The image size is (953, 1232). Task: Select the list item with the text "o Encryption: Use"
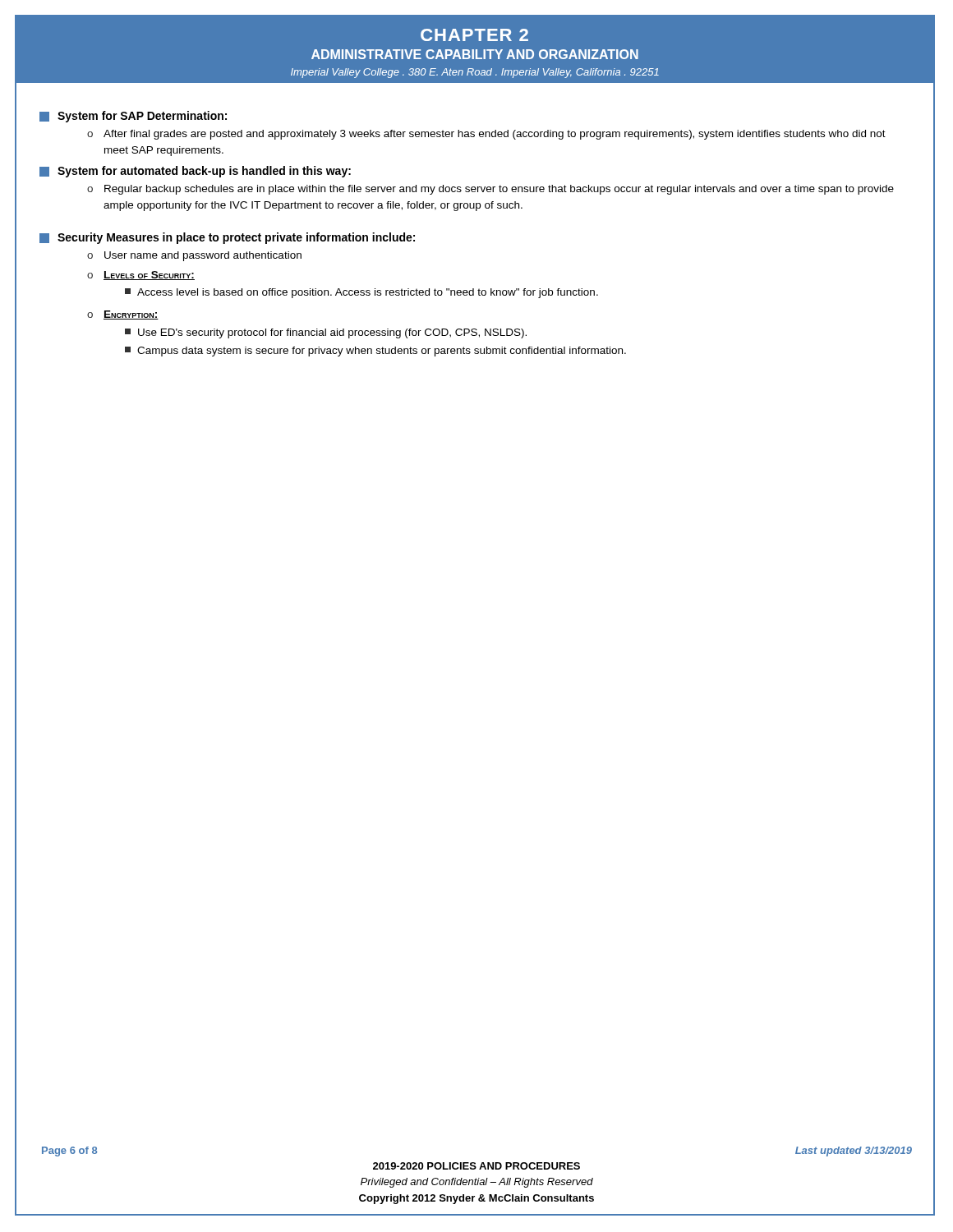point(357,334)
